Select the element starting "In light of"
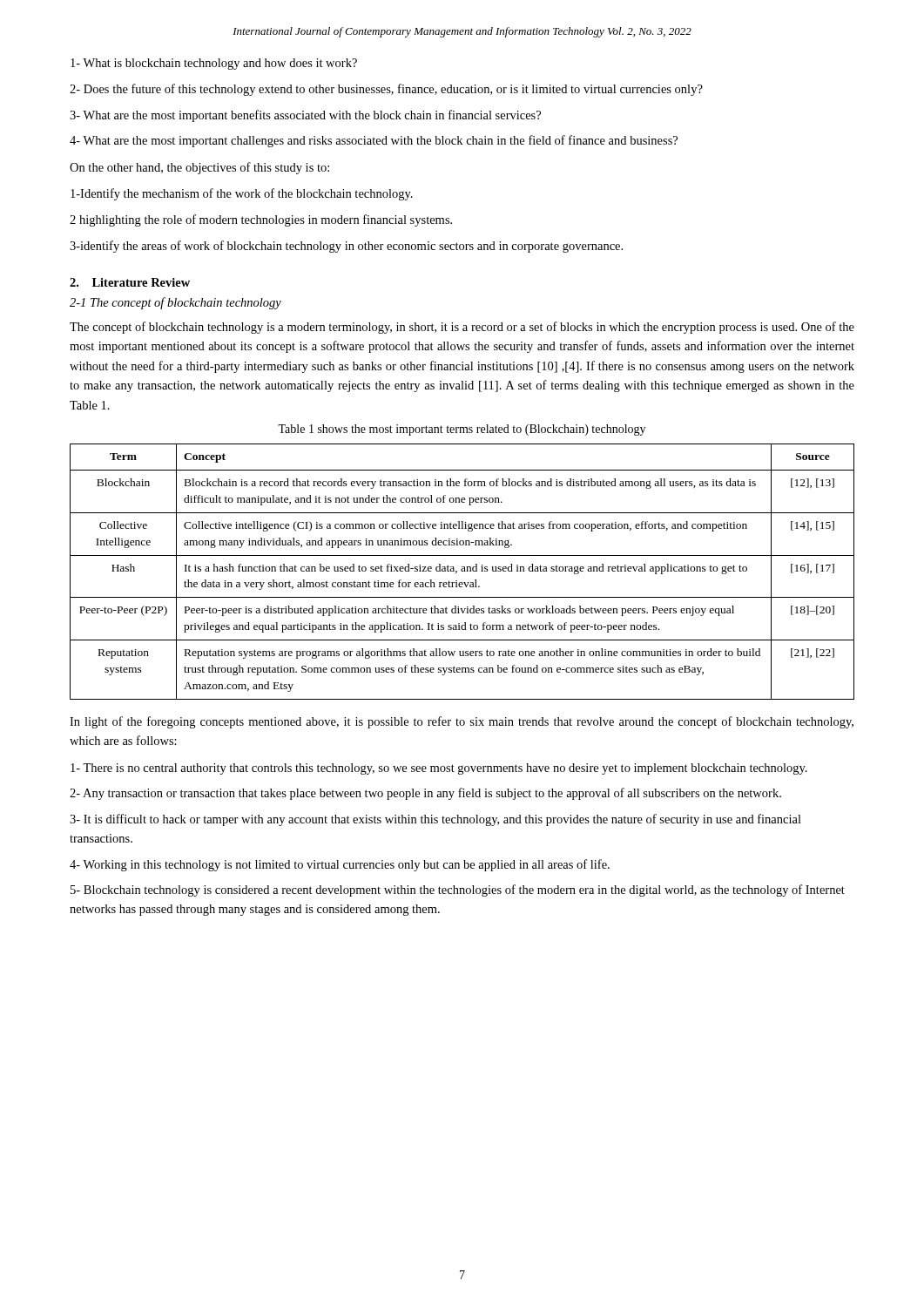 (x=462, y=731)
